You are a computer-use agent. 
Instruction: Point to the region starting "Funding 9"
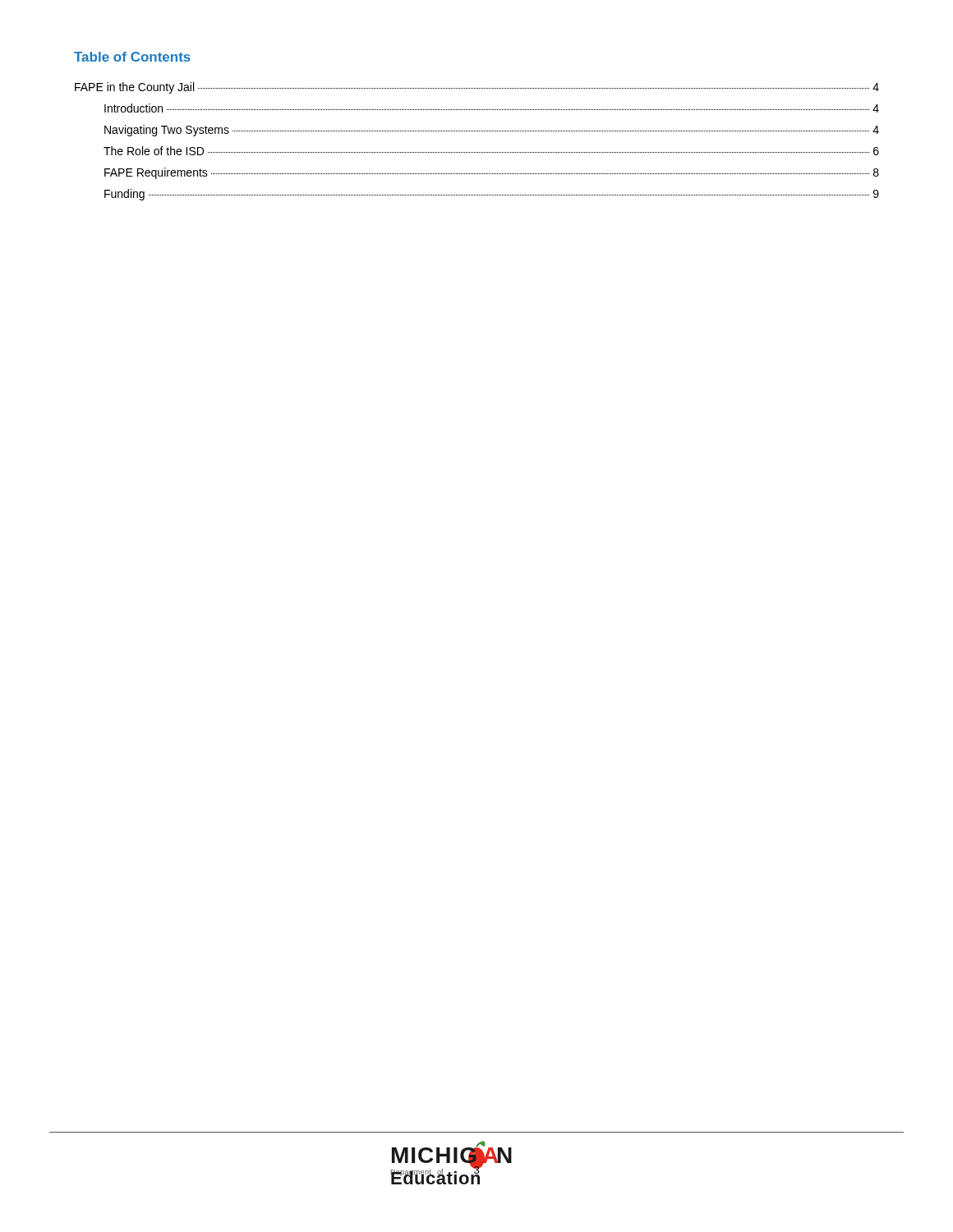pyautogui.click(x=491, y=194)
